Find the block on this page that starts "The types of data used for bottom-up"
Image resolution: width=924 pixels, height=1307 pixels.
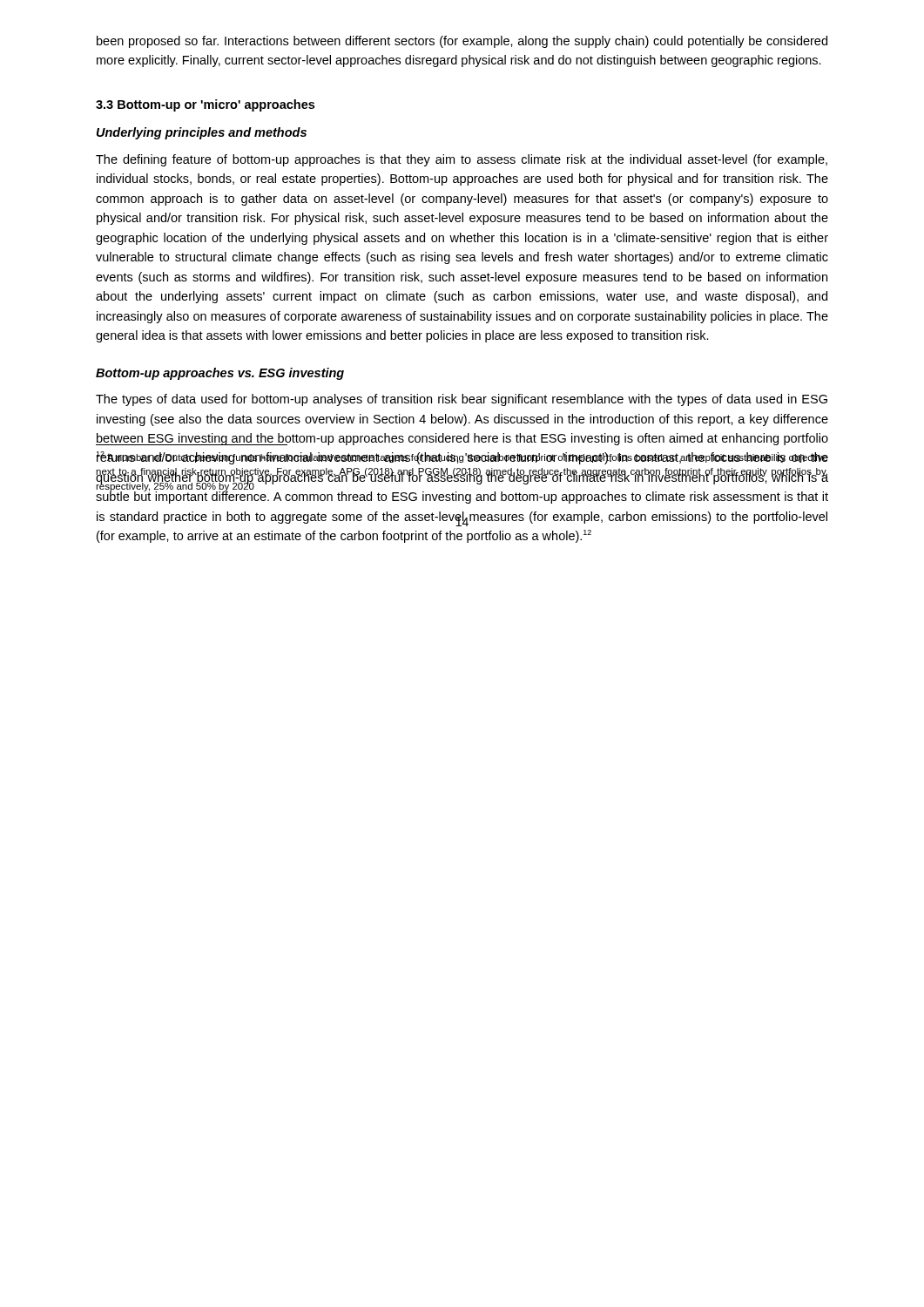tap(462, 468)
